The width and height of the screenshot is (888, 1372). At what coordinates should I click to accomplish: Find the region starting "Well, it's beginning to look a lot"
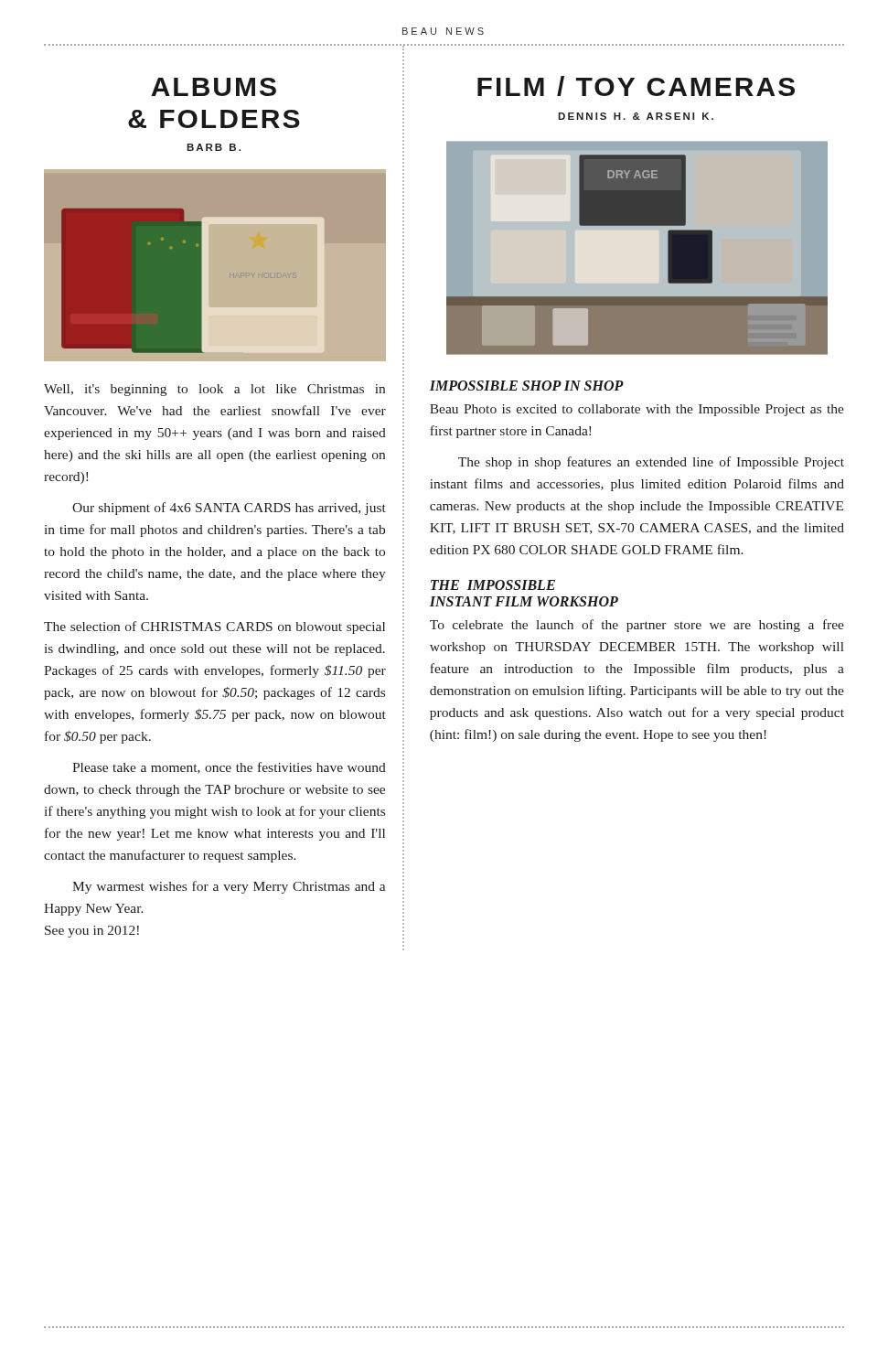click(x=215, y=660)
